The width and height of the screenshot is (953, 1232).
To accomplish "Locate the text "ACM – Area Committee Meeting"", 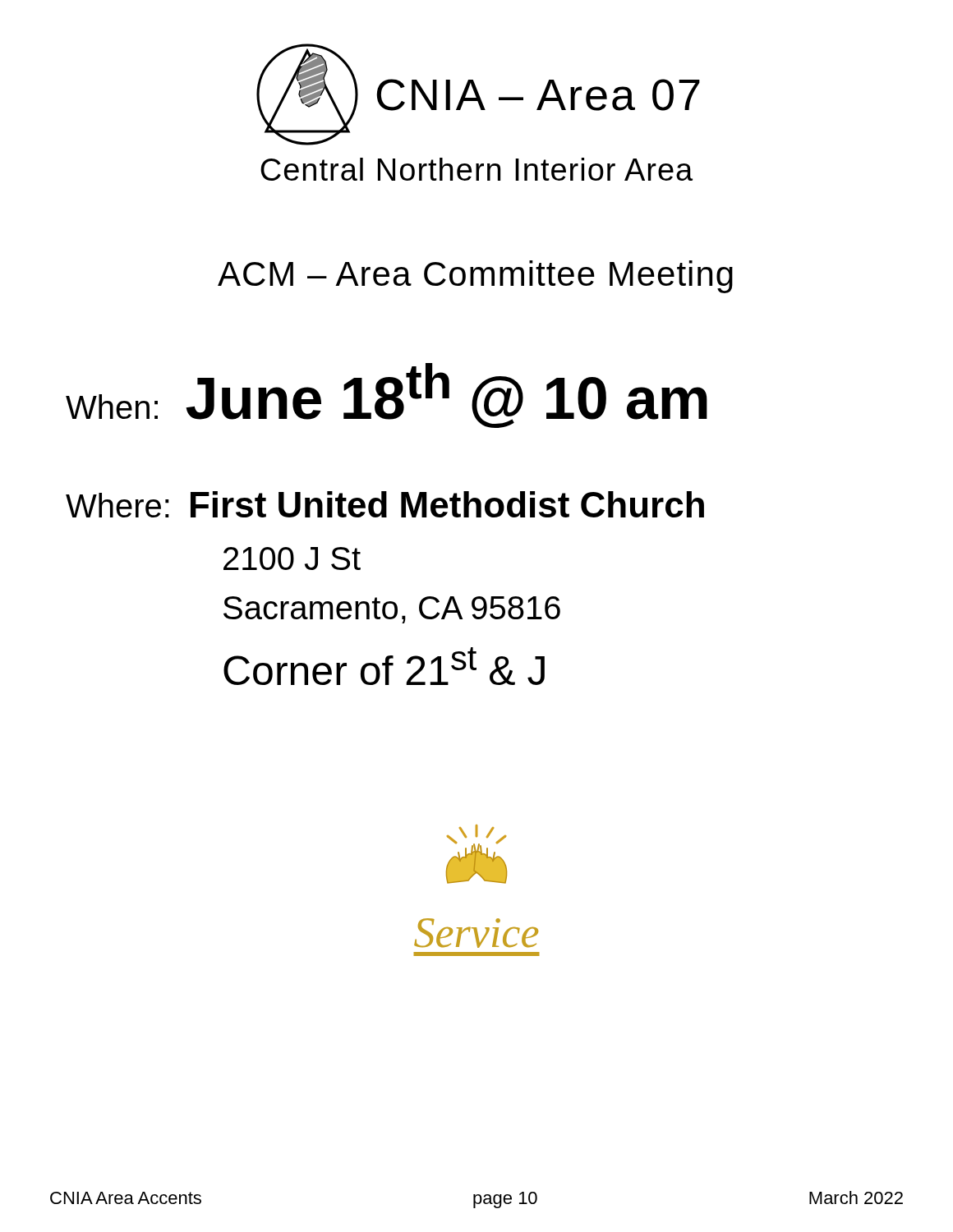I will tap(476, 274).
